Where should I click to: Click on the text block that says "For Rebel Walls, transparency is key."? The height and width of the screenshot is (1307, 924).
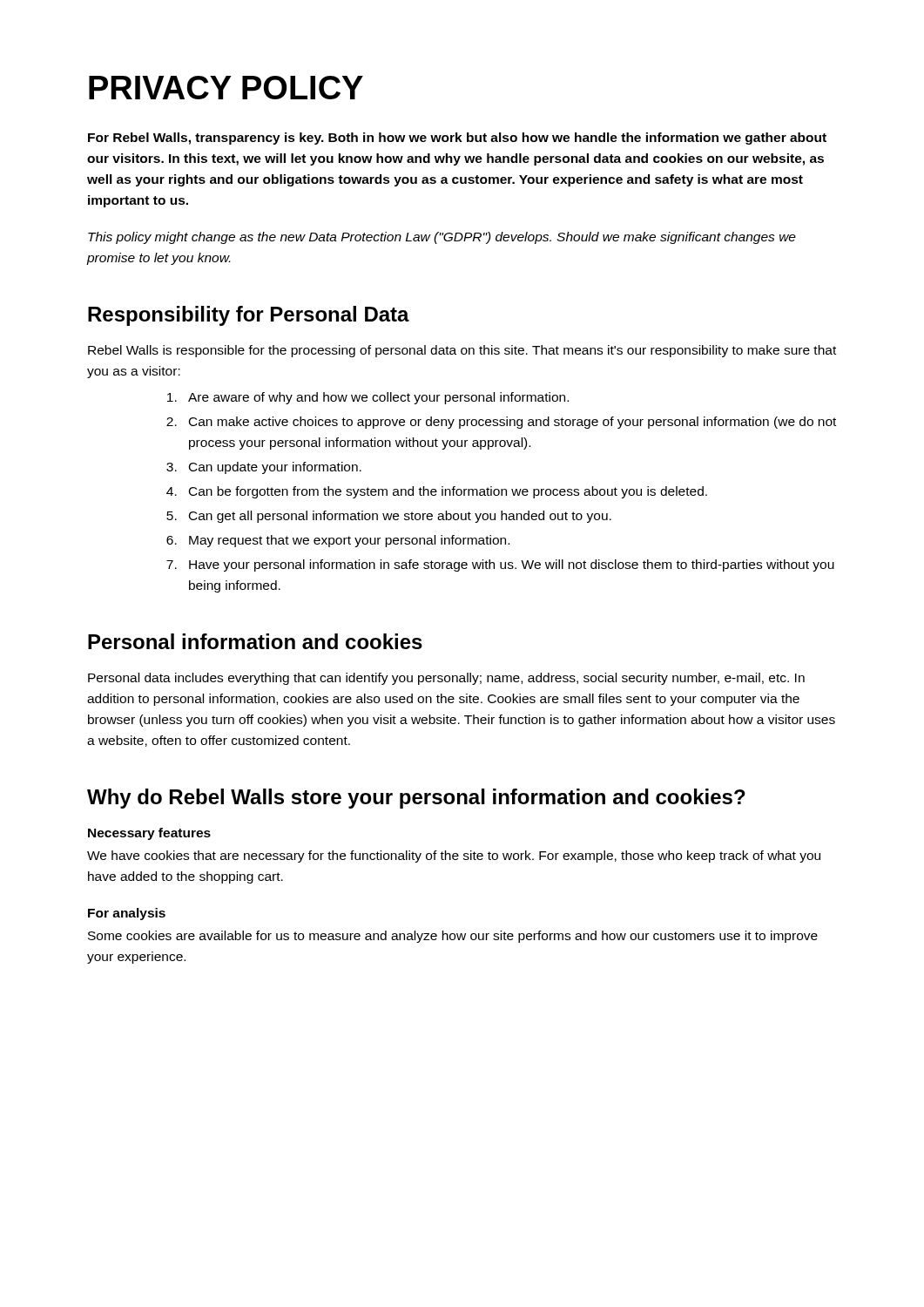[457, 168]
